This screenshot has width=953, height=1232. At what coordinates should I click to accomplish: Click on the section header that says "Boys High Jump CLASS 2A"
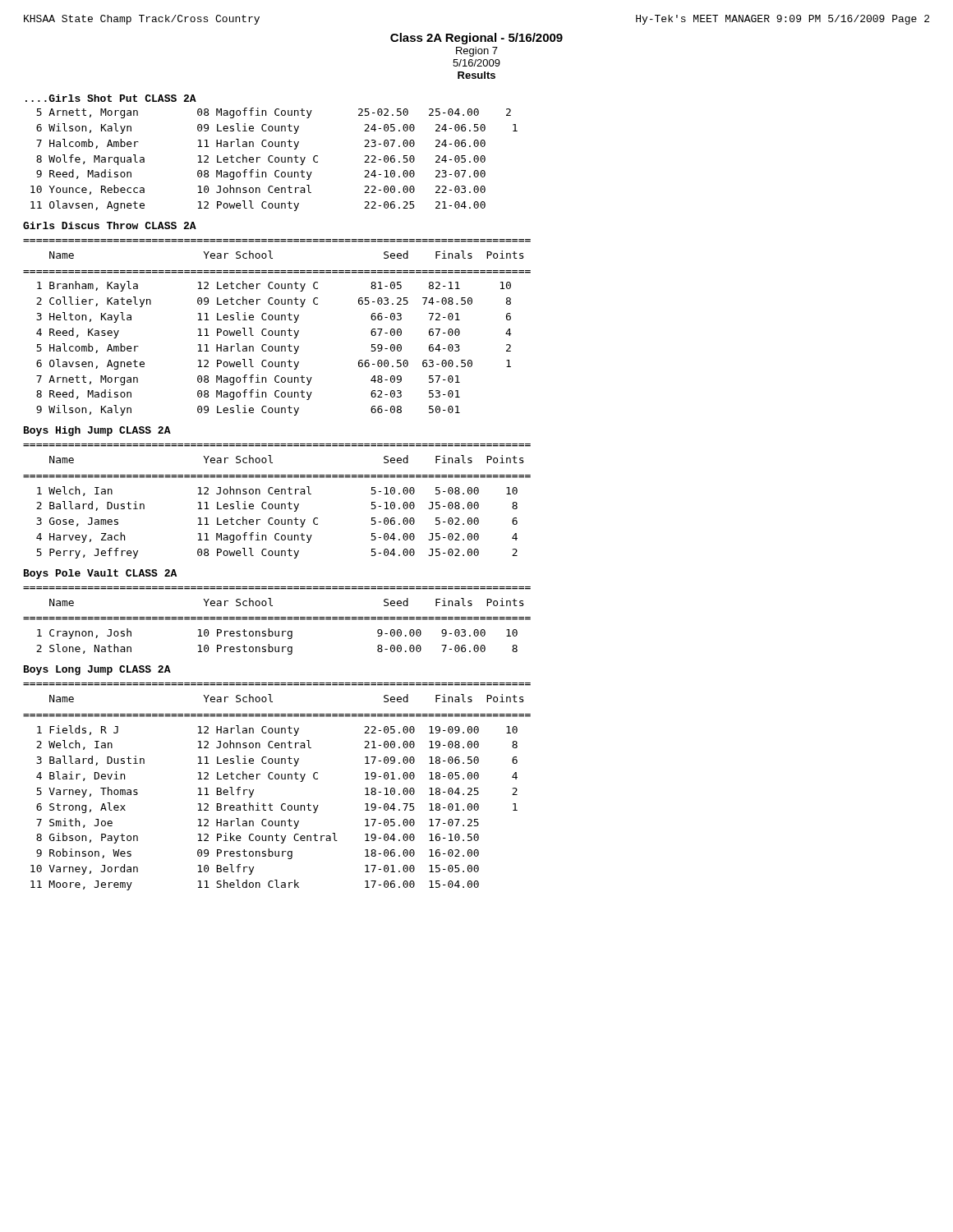coord(97,431)
